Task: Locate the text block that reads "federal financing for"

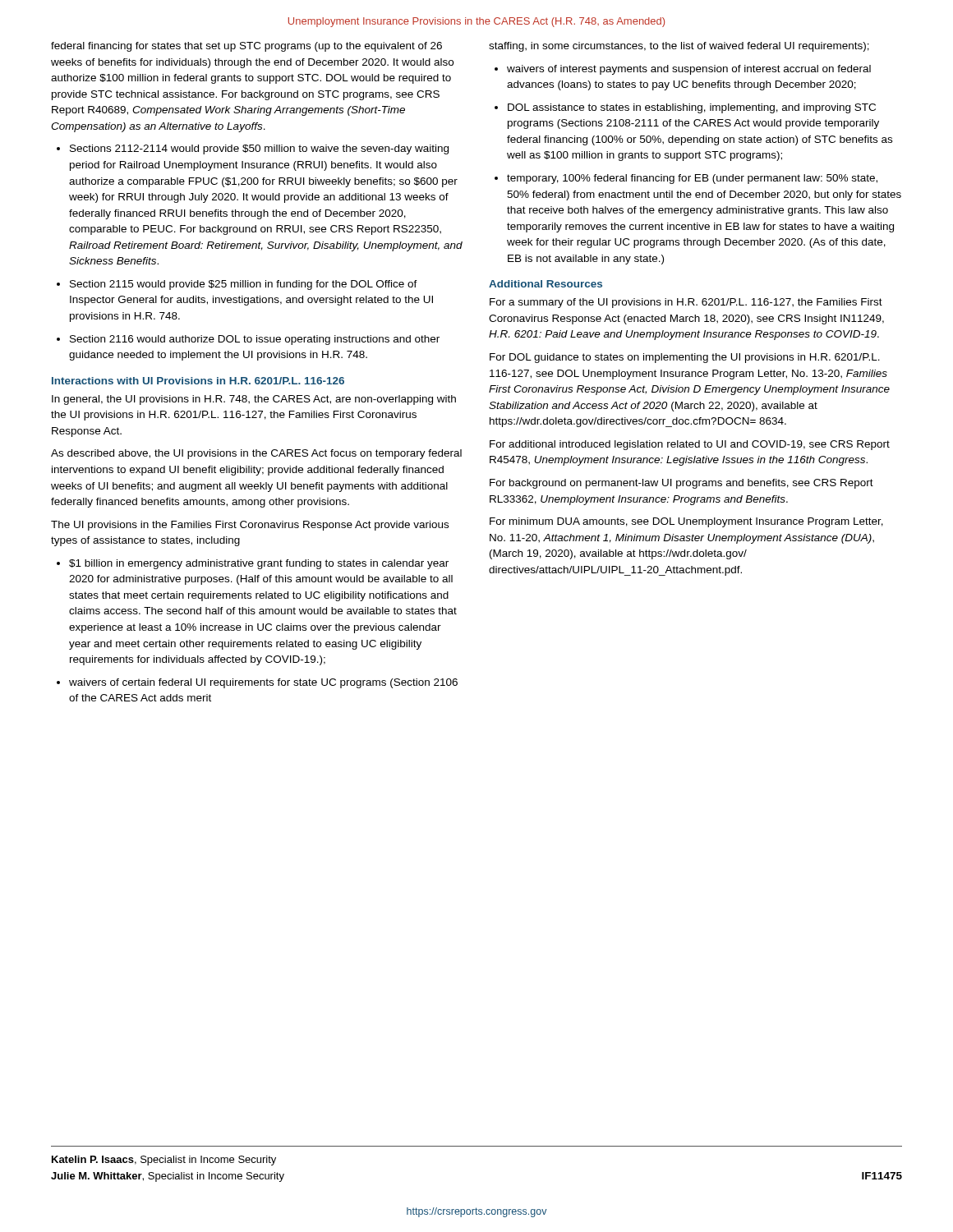Action: point(252,86)
